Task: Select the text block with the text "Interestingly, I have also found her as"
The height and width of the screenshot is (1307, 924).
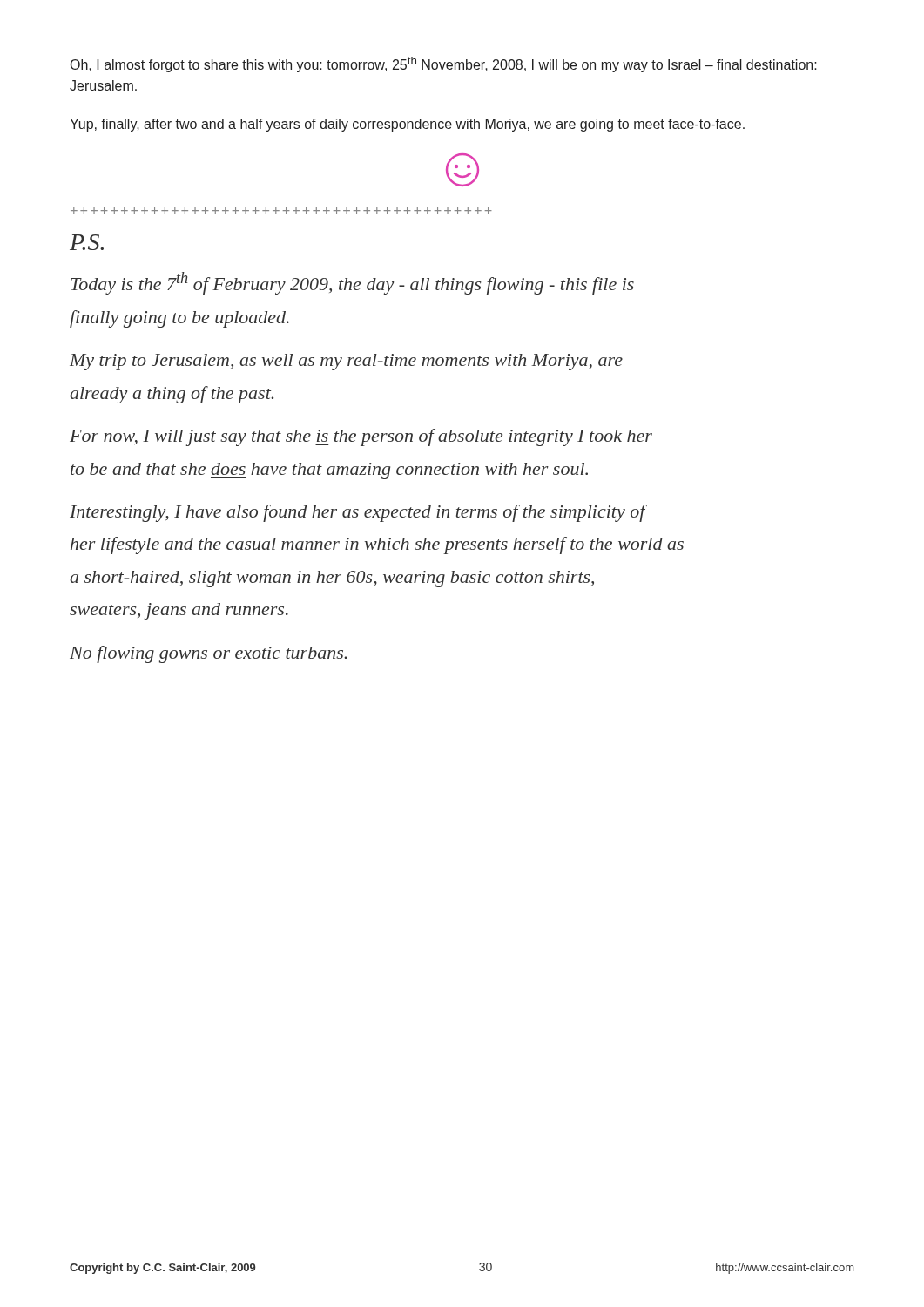Action: pos(377,560)
